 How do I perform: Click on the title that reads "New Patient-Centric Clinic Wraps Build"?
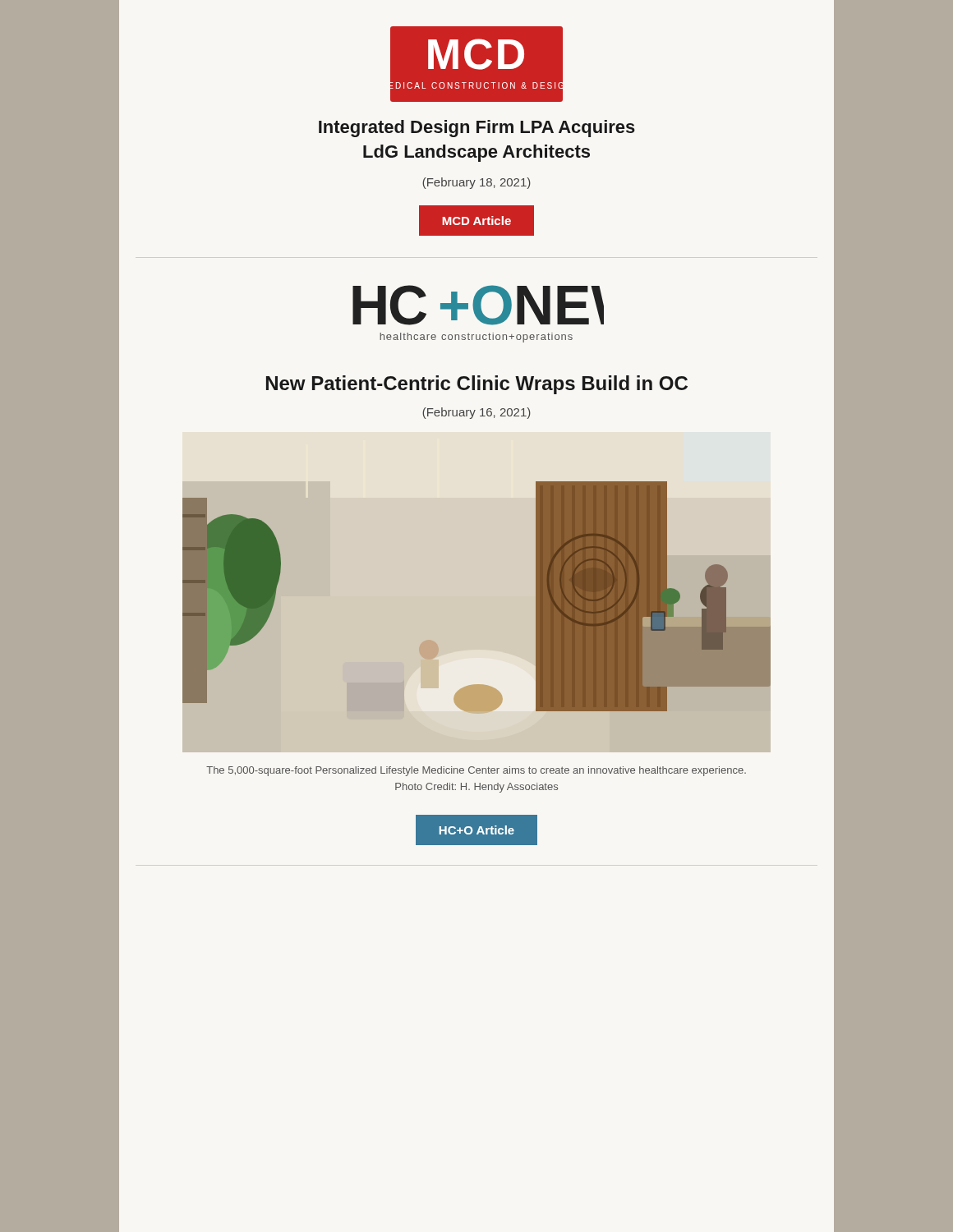click(476, 383)
